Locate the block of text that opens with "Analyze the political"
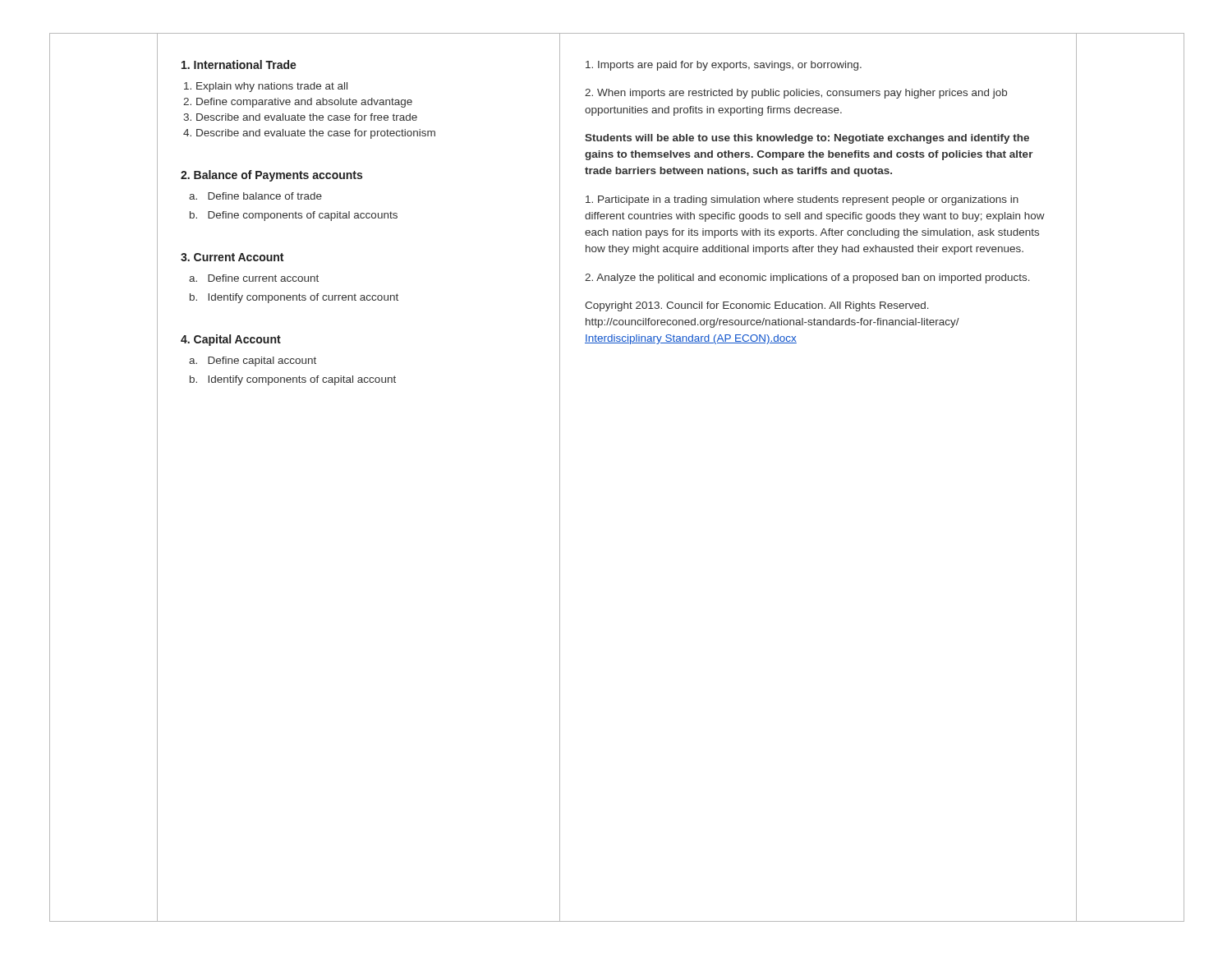Viewport: 1232px width, 953px height. 808,277
